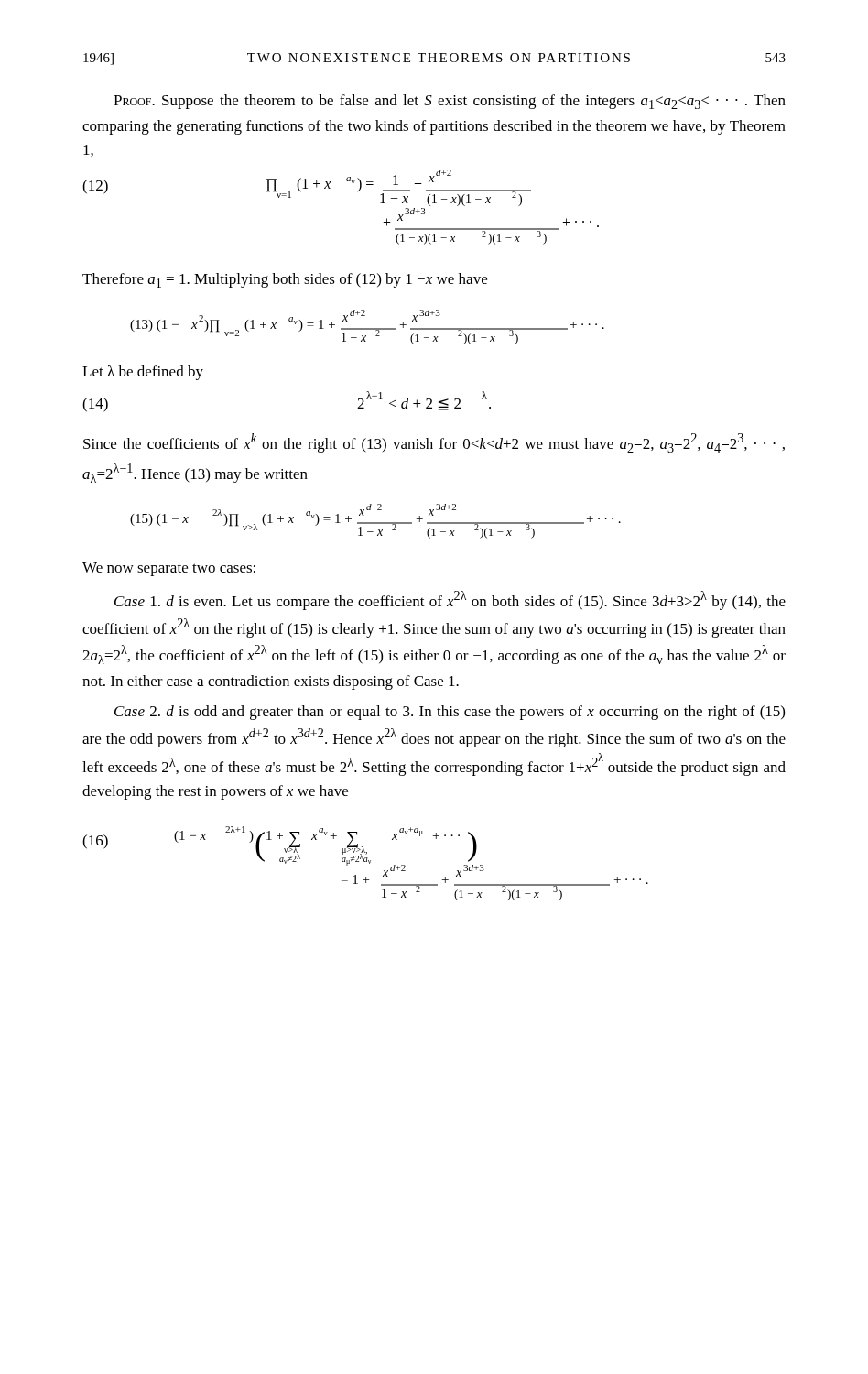Viewport: 868px width, 1374px height.
Task: Click on the formula containing "(15) (1 − x 2λ )∏"
Action: click(x=434, y=519)
